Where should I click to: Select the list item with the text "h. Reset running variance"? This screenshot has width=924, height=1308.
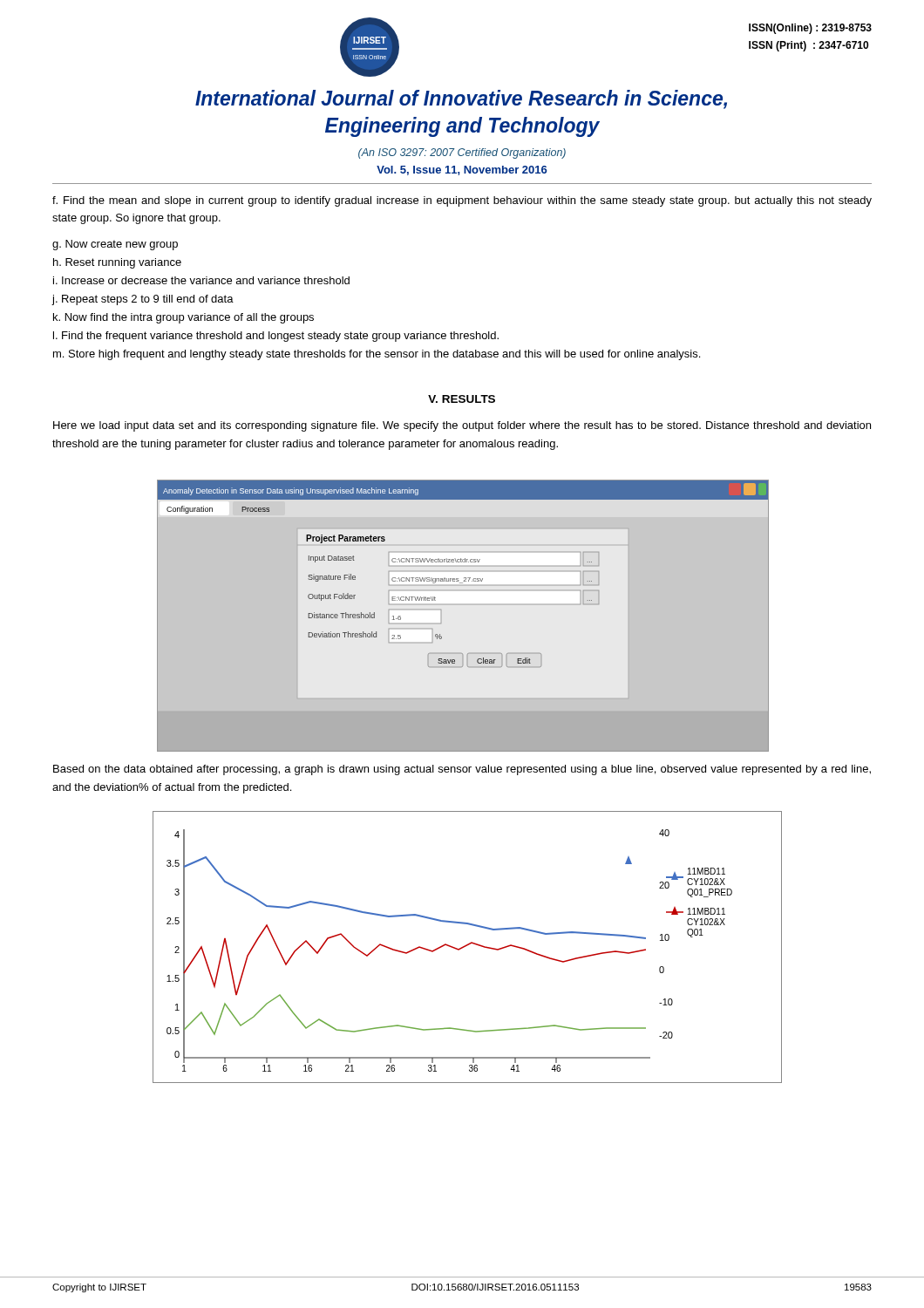tap(117, 262)
